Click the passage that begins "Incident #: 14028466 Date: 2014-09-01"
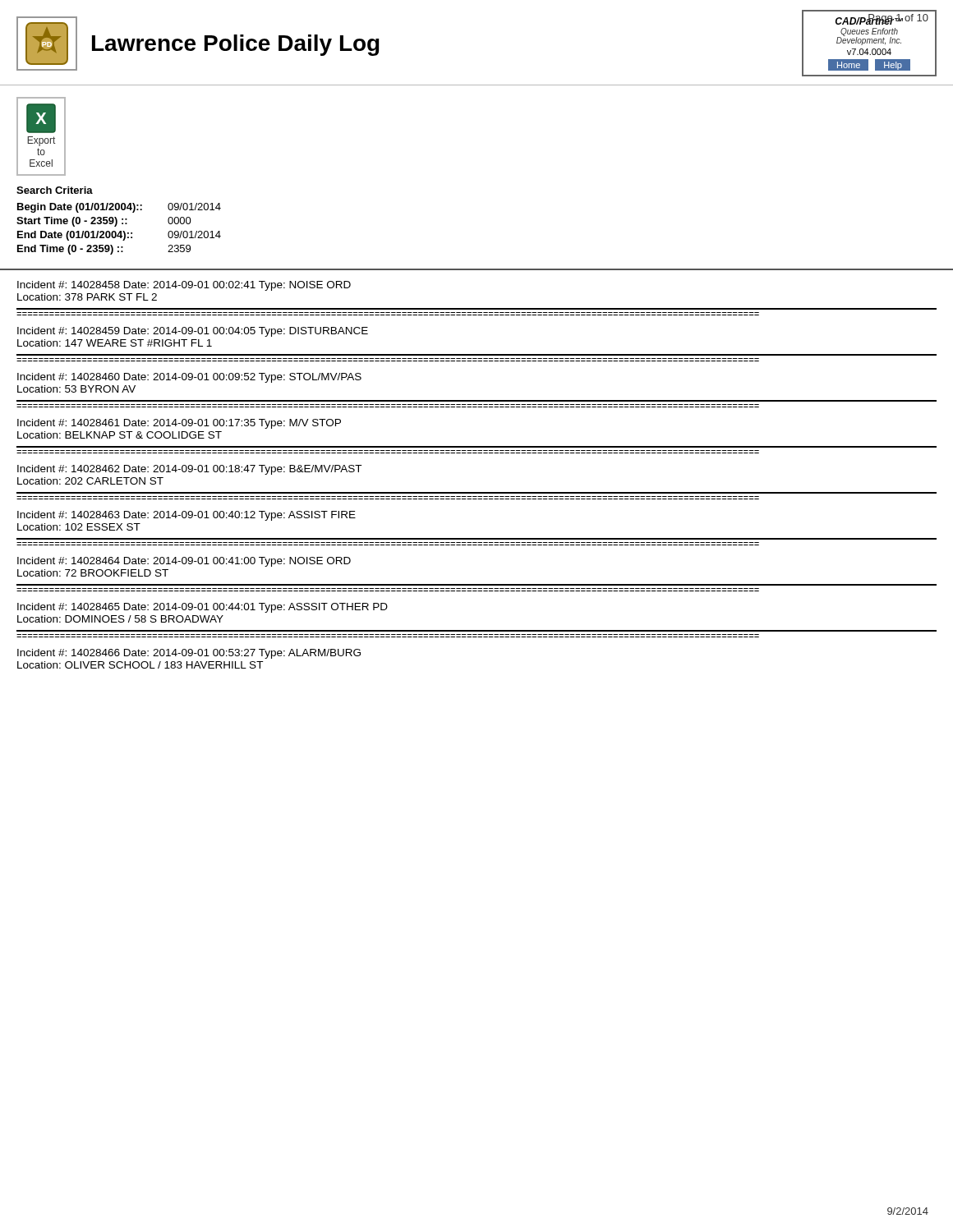This screenshot has height=1232, width=953. pyautogui.click(x=189, y=654)
